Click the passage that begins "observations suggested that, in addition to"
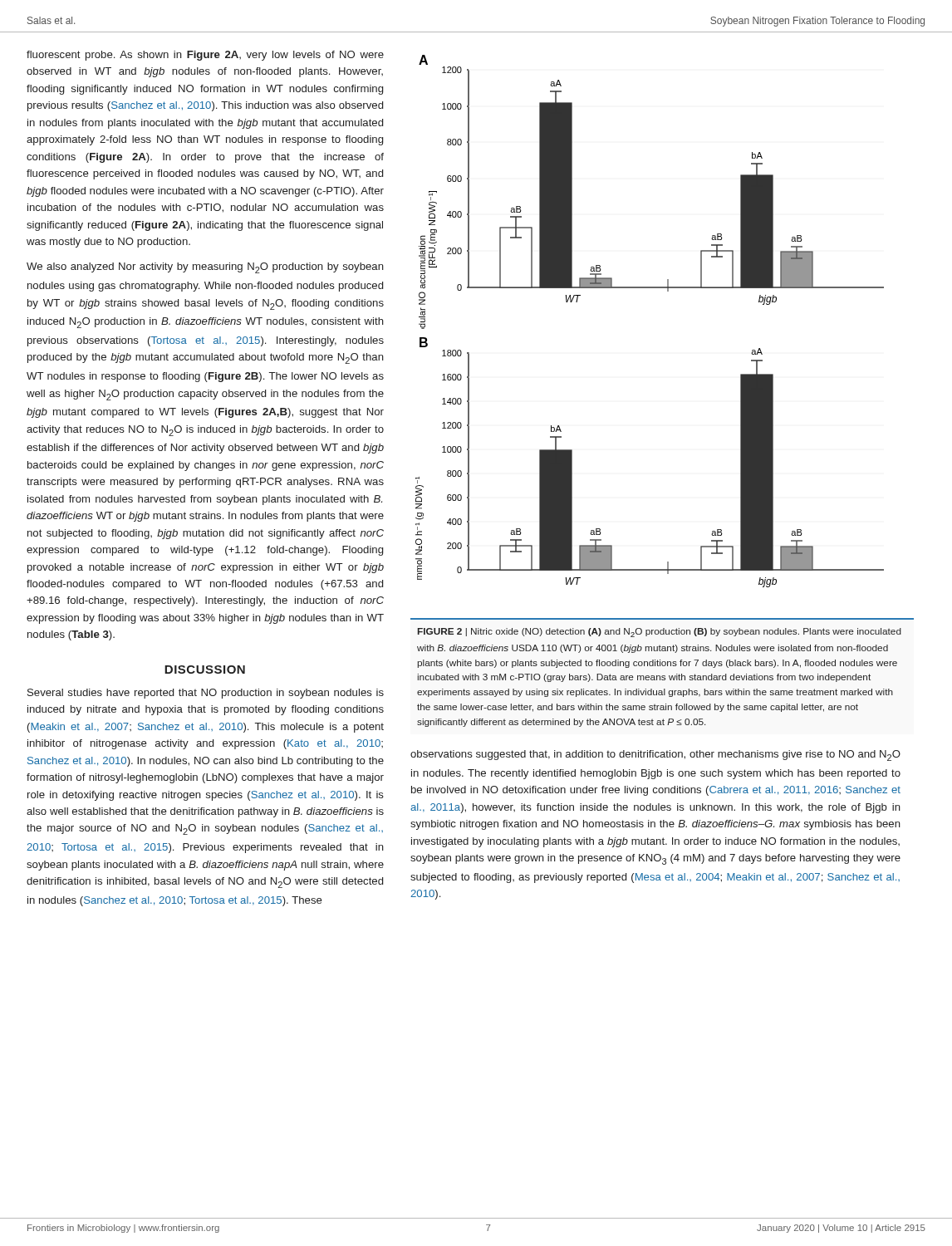This screenshot has width=952, height=1246. click(655, 824)
